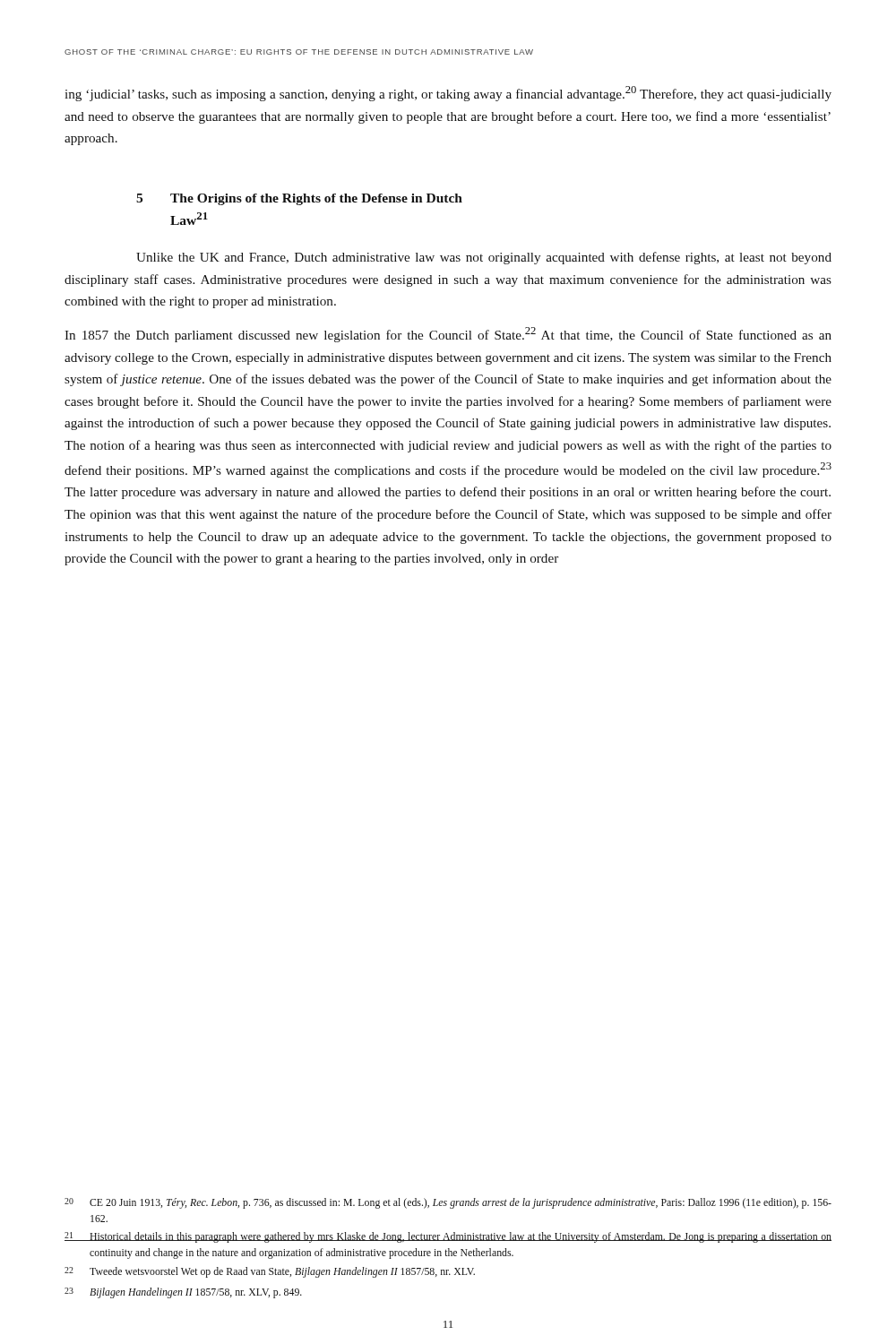This screenshot has width=896, height=1344.
Task: Point to the text starting "21 Historical details in"
Action: click(448, 1245)
